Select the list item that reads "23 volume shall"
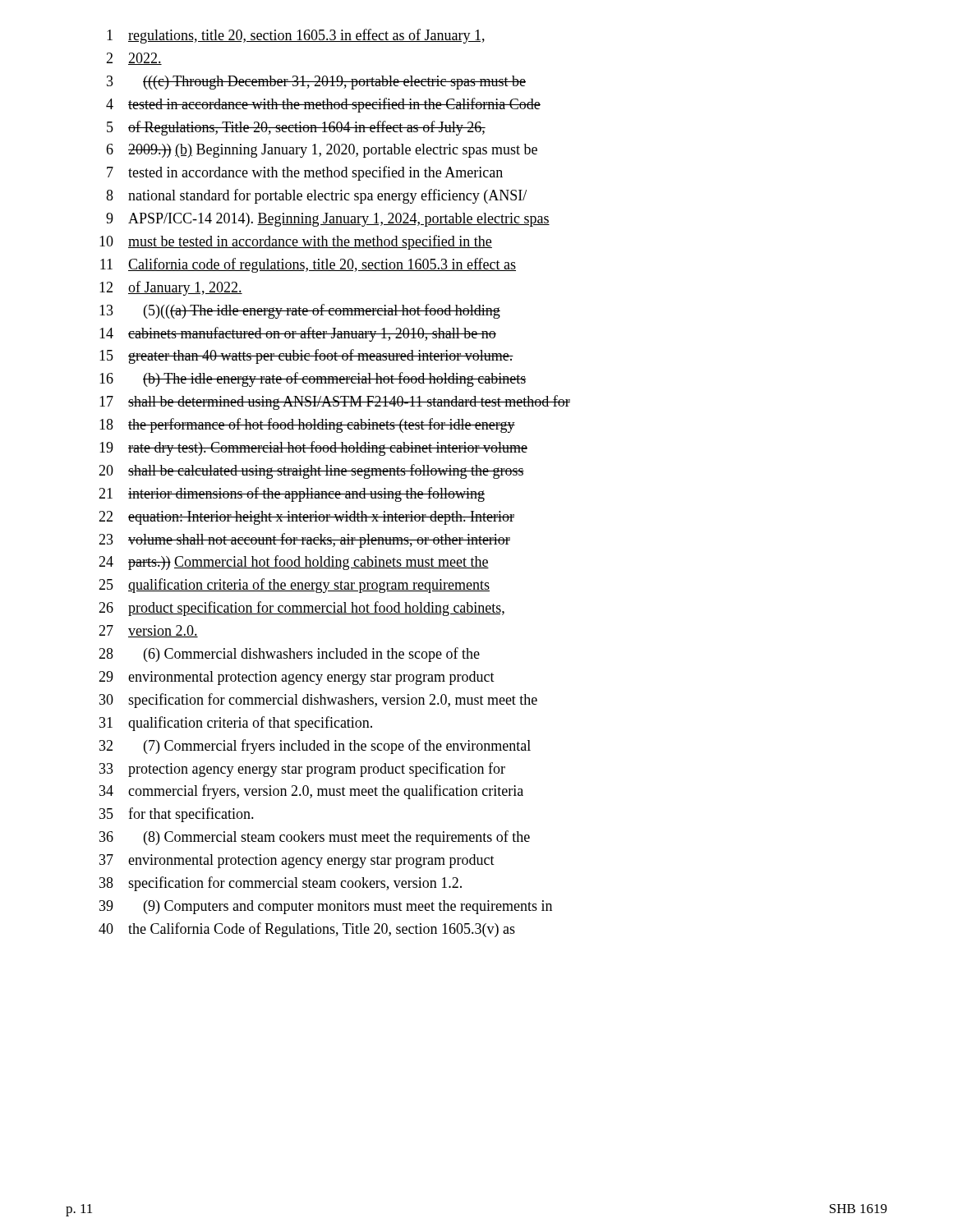 [x=485, y=540]
